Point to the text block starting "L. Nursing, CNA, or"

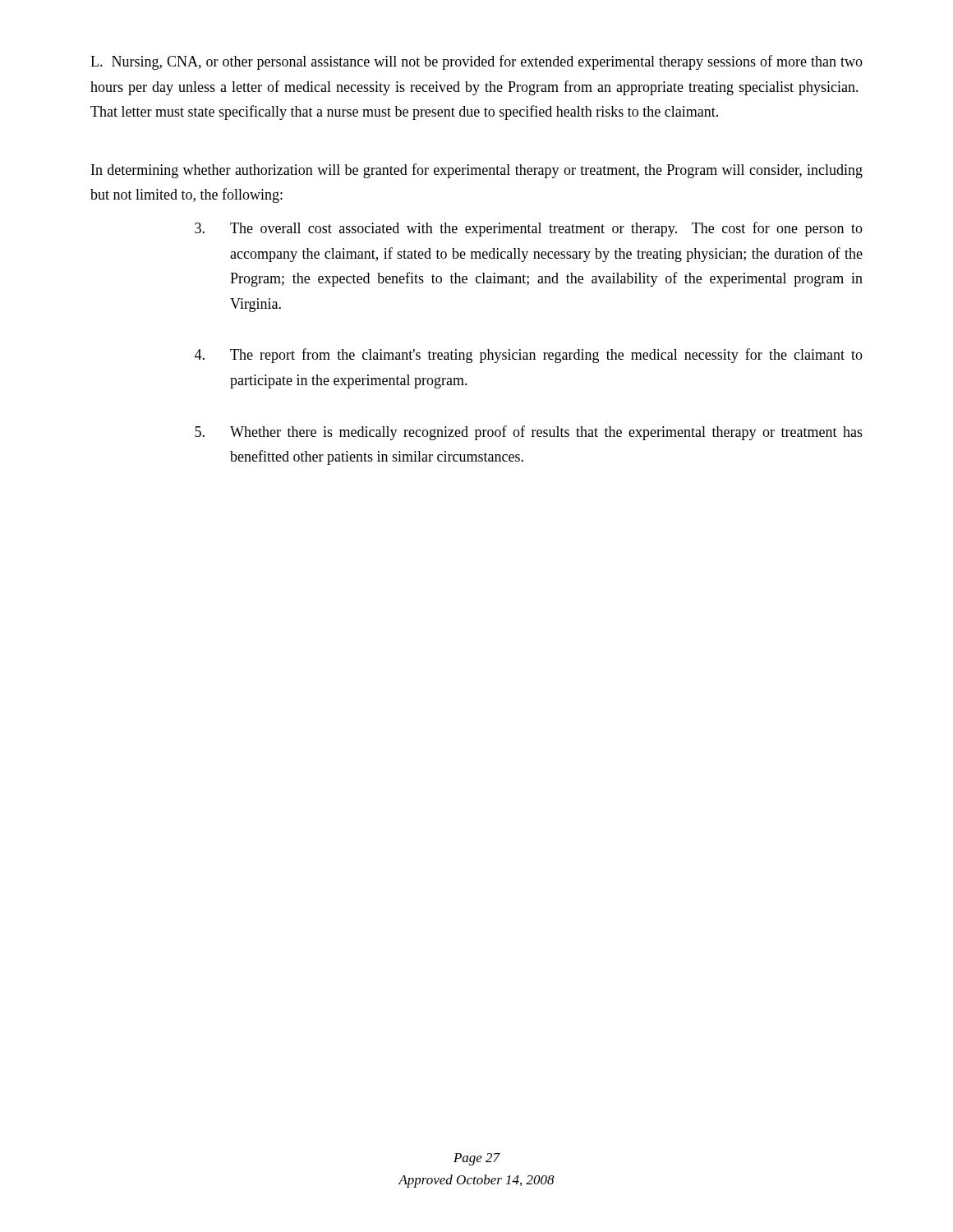pos(476,87)
